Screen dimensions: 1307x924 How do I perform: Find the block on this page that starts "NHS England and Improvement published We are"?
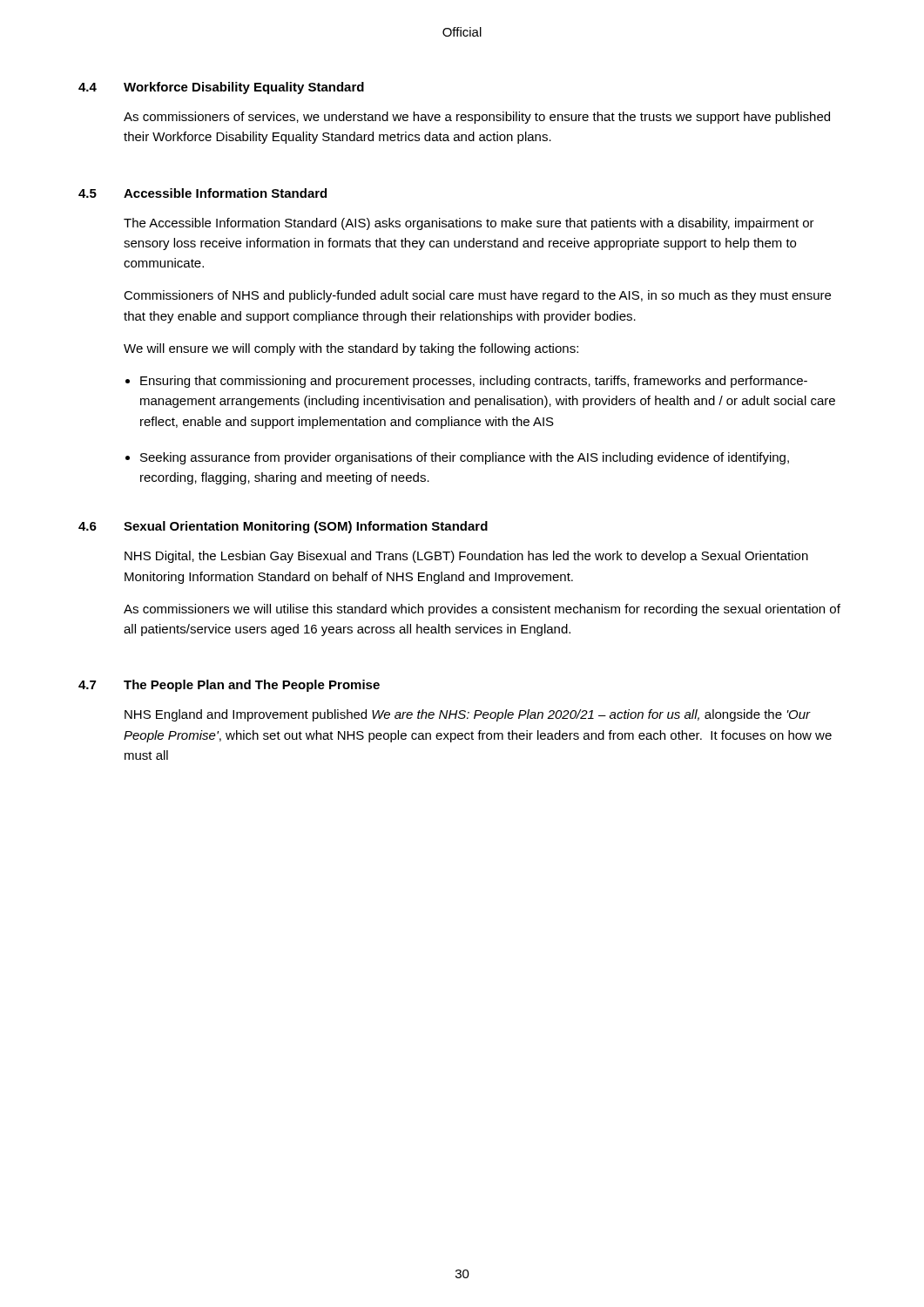(x=478, y=735)
